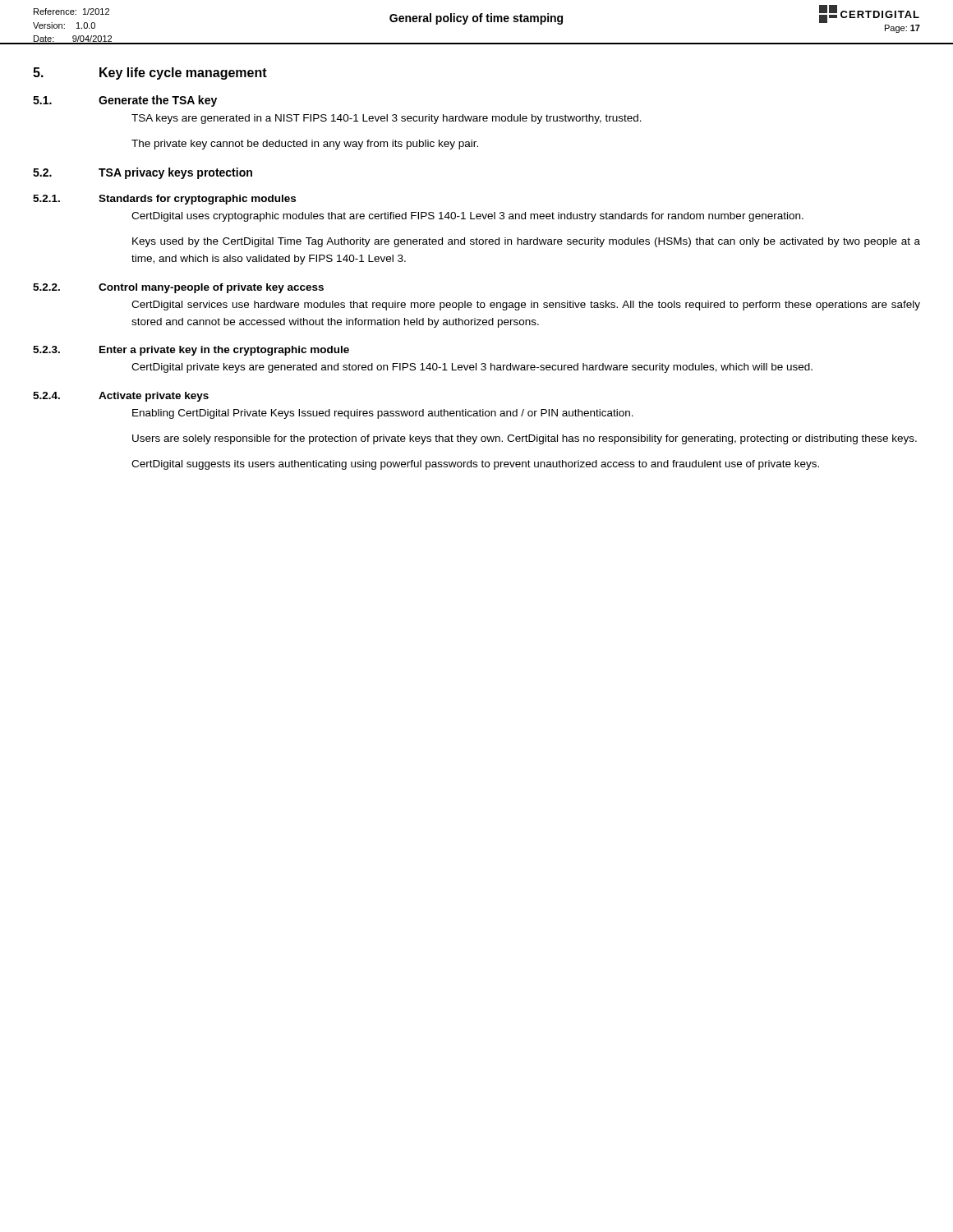Locate the text "5.2. TSA privacy keys protection"
Screen dimensions: 1232x953
[x=143, y=172]
